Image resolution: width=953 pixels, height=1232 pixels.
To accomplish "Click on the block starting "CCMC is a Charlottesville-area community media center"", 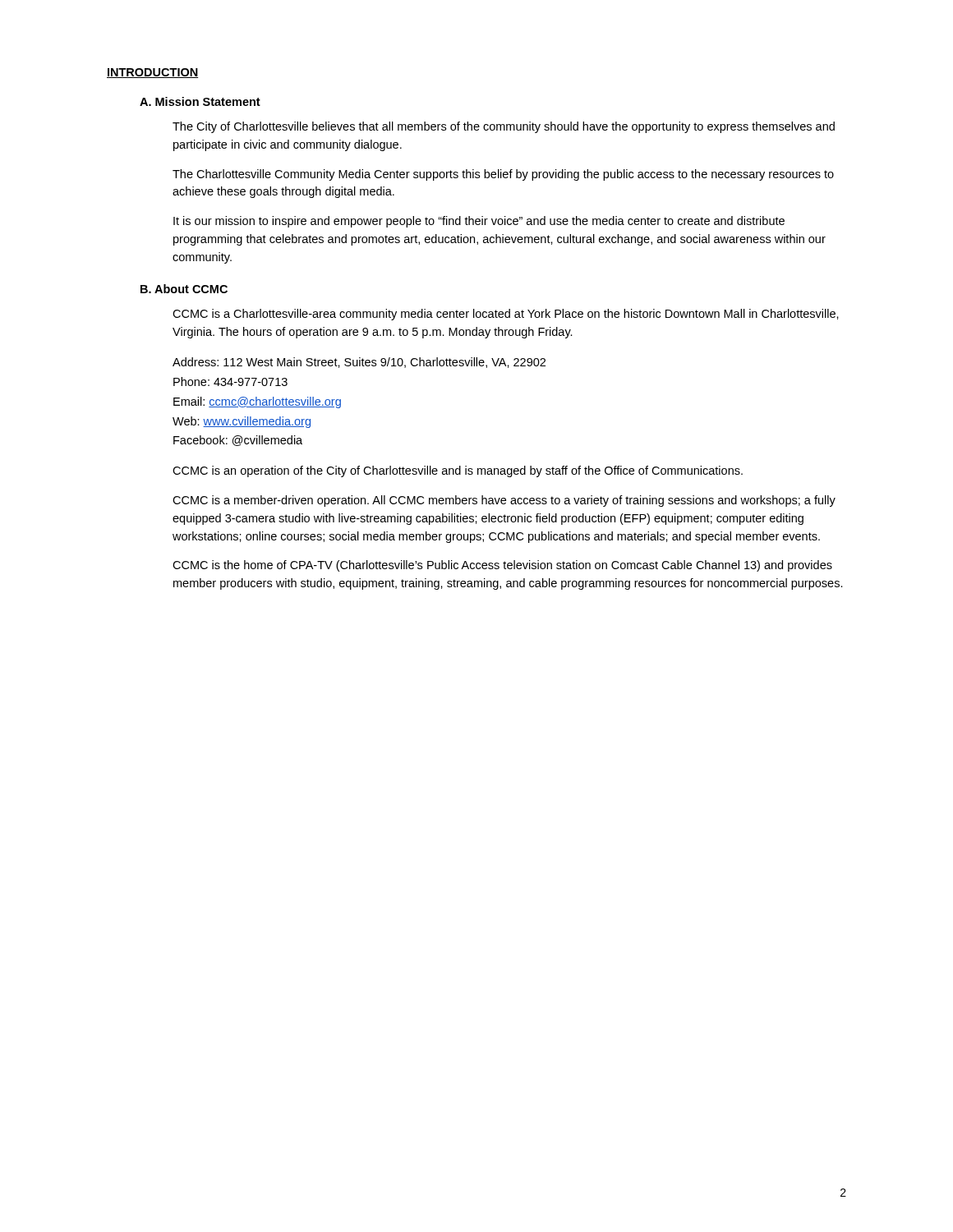I will click(x=506, y=323).
